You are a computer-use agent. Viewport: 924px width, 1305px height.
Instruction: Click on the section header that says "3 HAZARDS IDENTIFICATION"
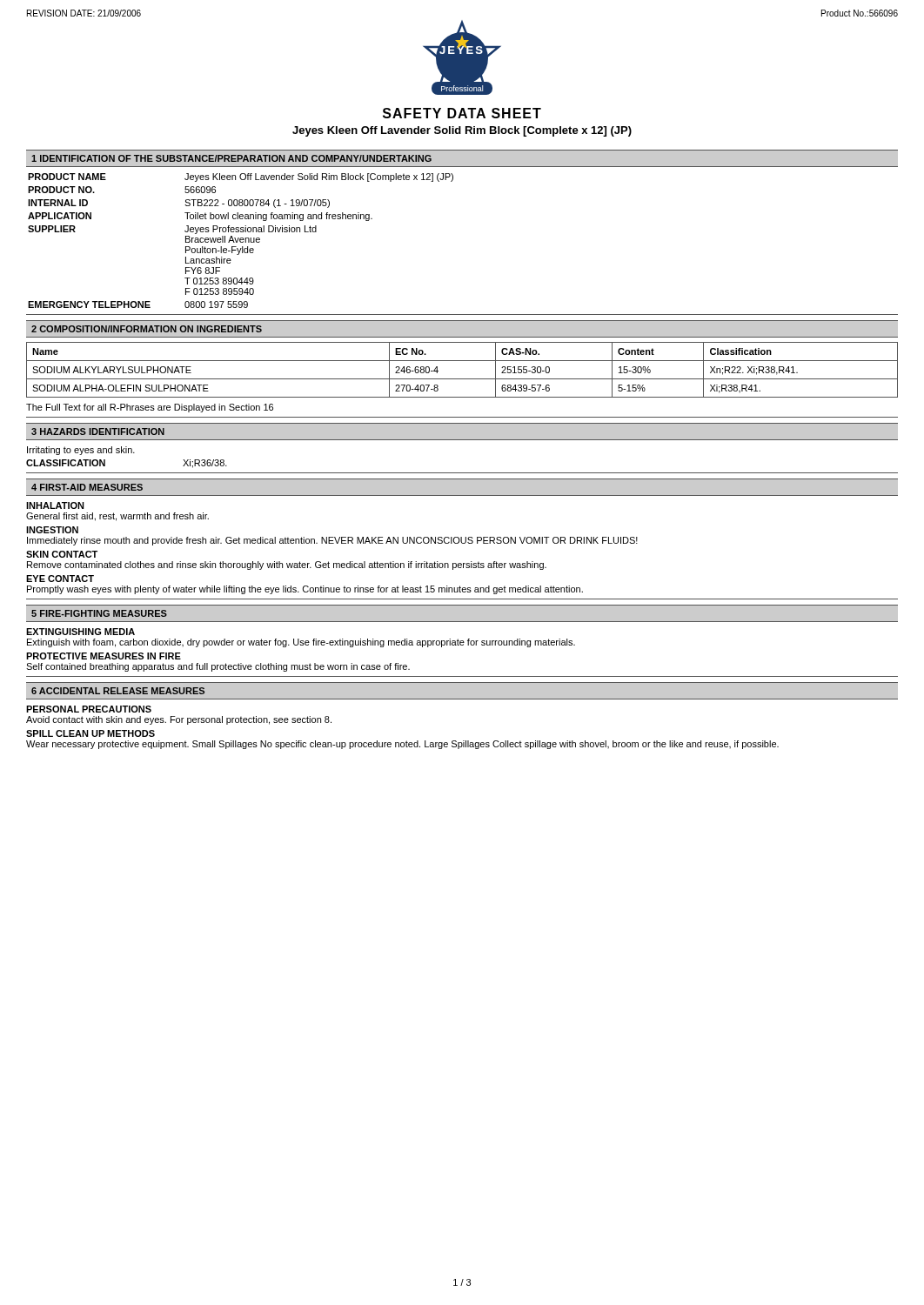click(98, 432)
